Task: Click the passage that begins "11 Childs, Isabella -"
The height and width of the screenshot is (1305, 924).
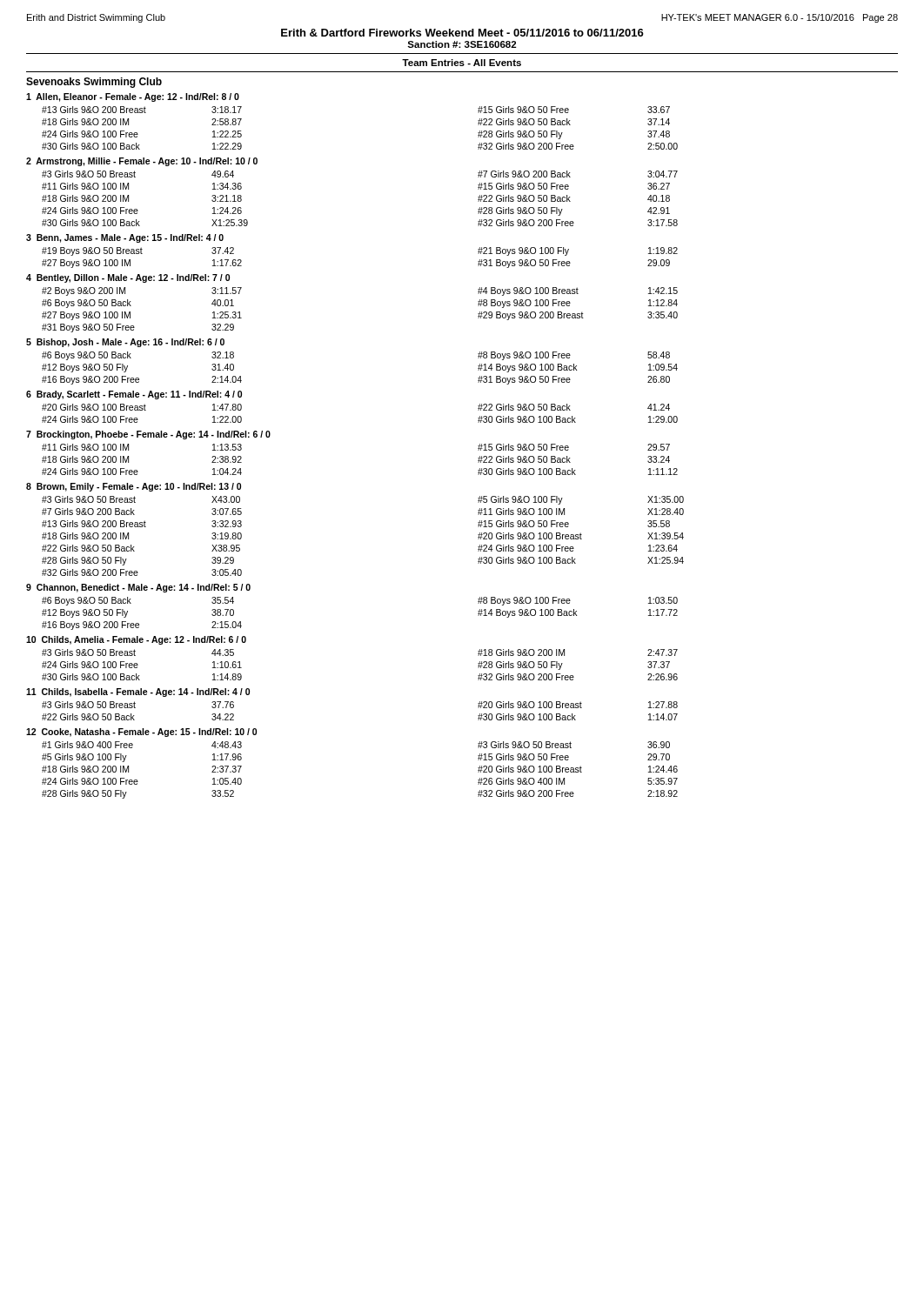Action: [x=138, y=693]
